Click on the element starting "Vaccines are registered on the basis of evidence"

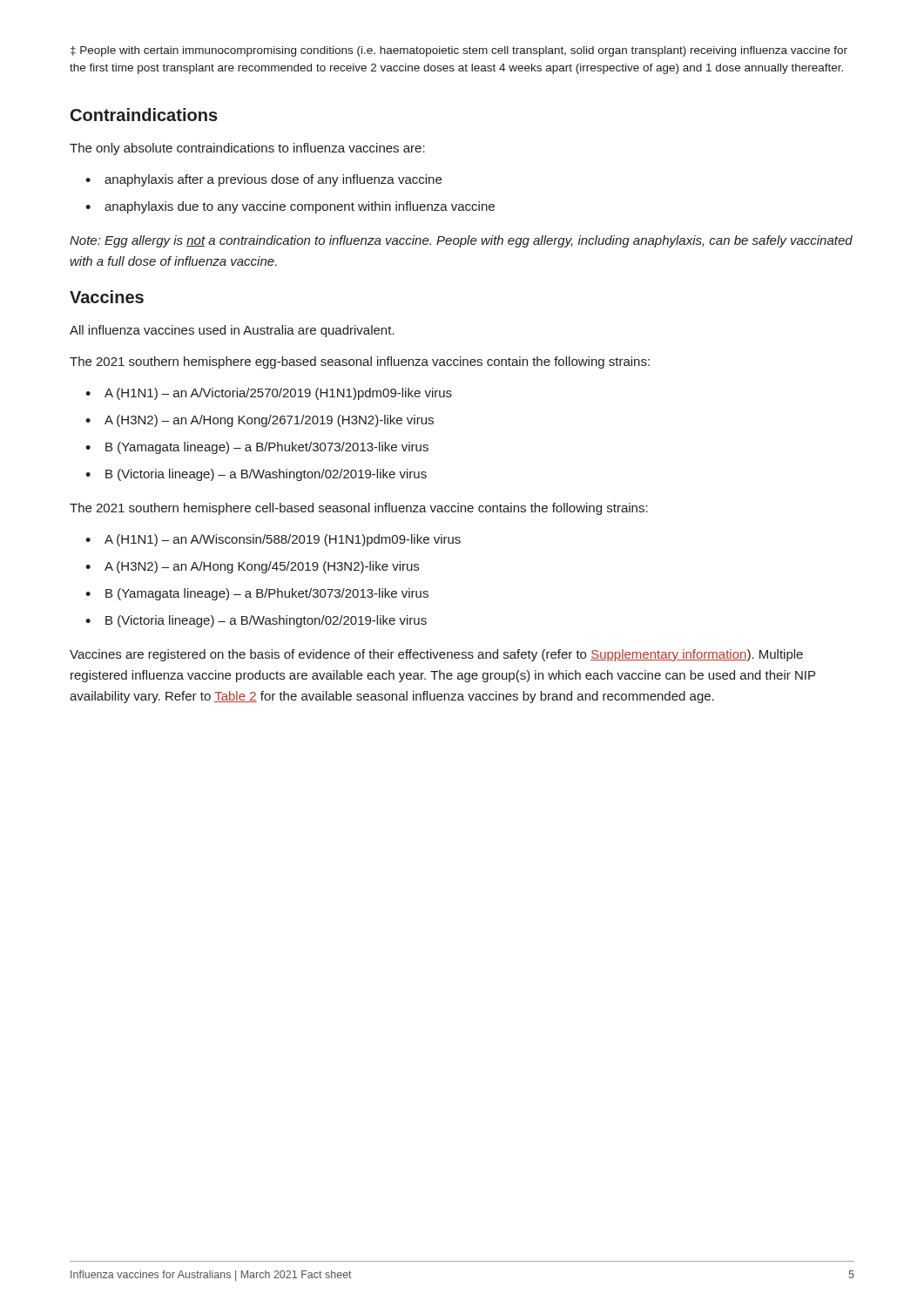(x=443, y=674)
